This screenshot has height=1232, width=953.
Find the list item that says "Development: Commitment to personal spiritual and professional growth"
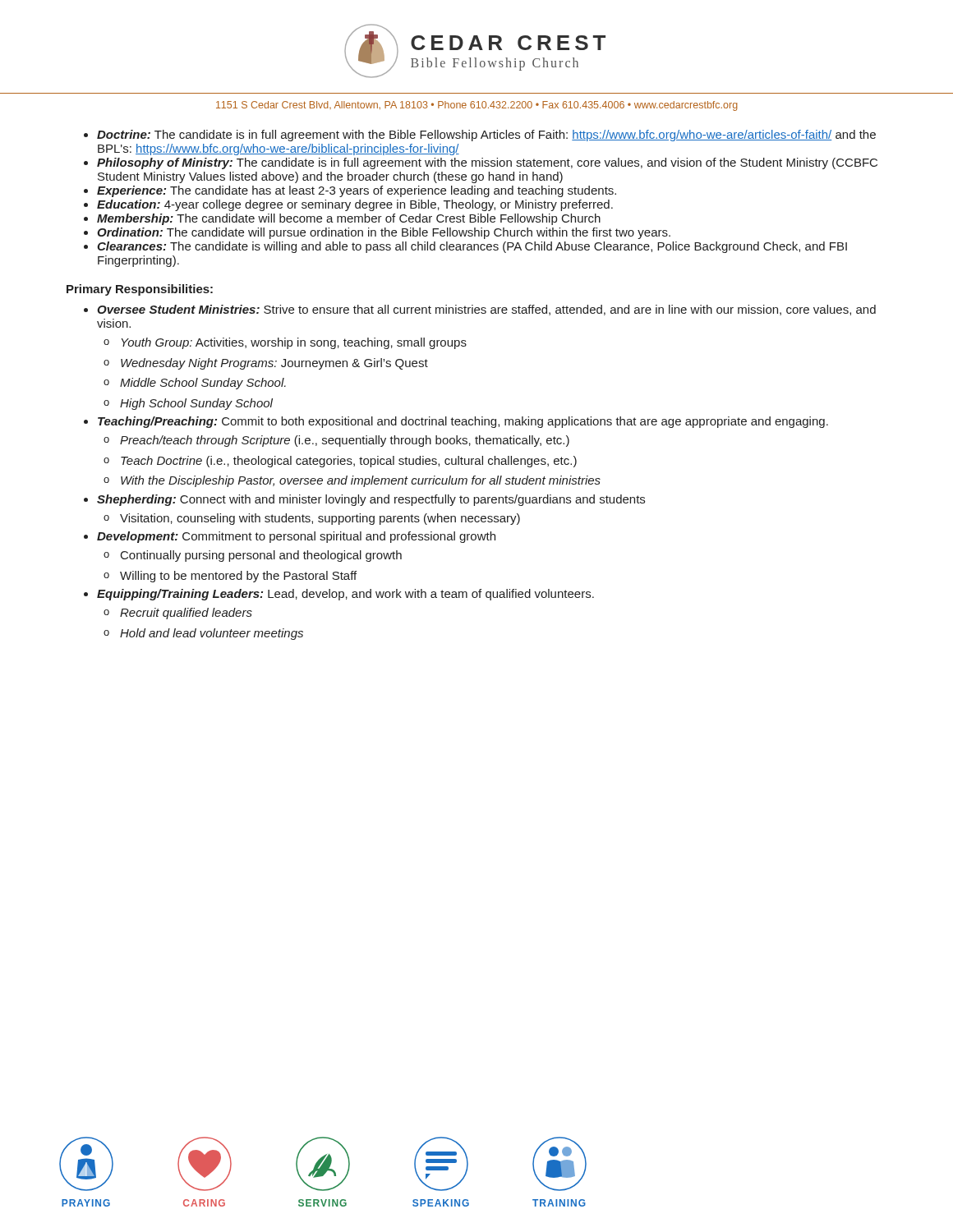coord(296,537)
